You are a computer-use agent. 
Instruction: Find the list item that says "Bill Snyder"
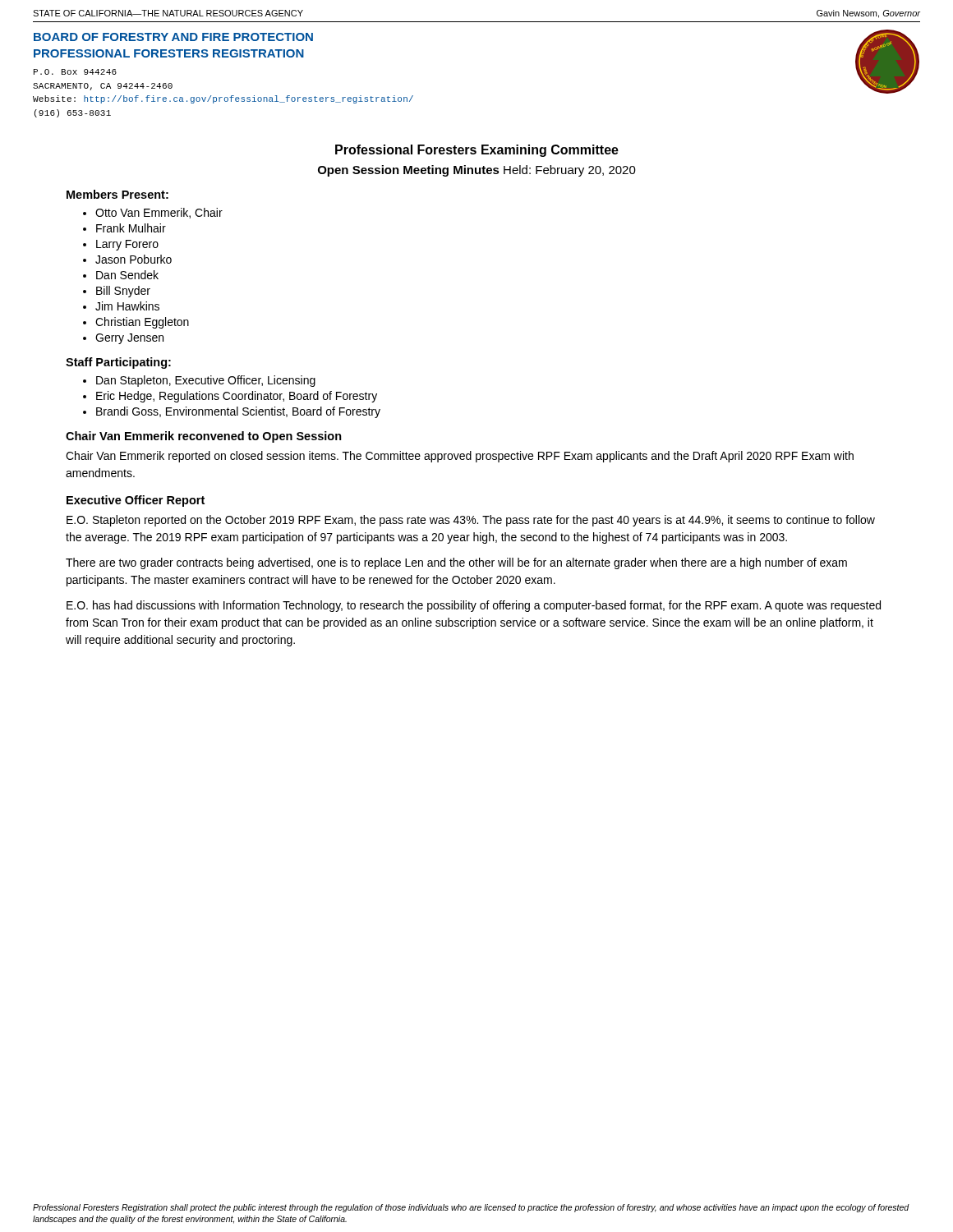click(x=123, y=291)
